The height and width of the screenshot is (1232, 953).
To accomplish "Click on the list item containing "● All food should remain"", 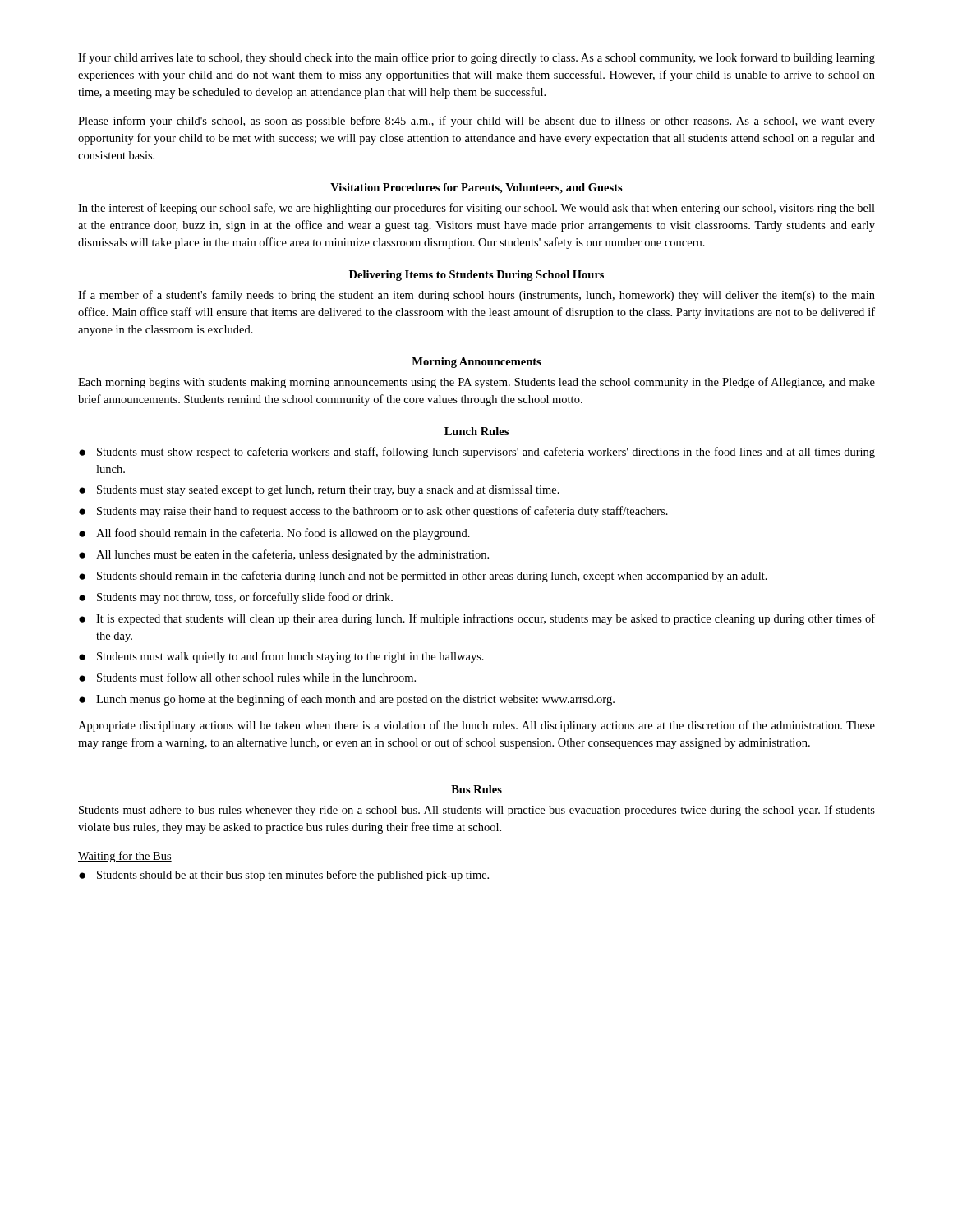I will coord(476,534).
